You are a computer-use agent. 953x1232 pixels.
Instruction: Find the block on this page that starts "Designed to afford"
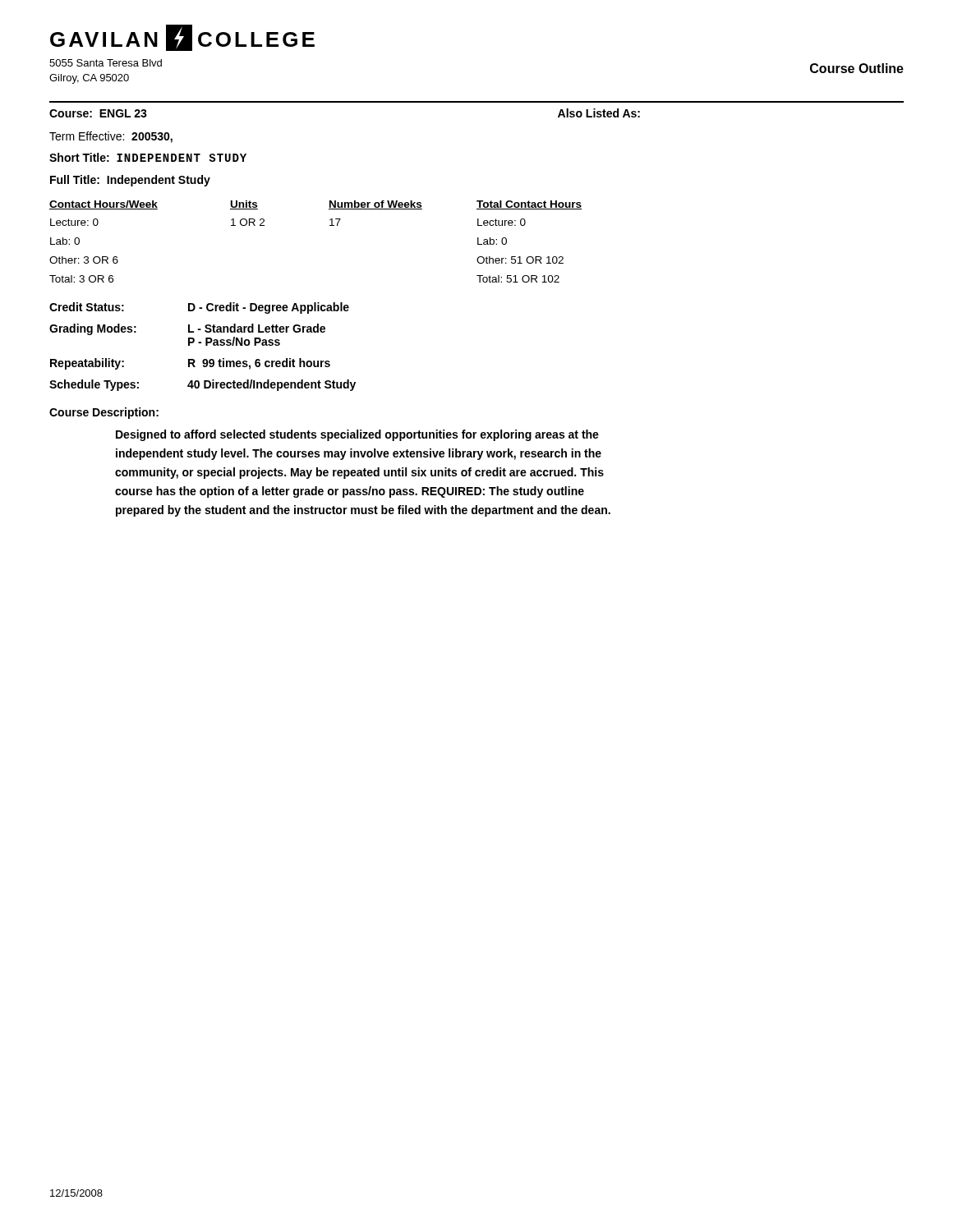point(363,472)
